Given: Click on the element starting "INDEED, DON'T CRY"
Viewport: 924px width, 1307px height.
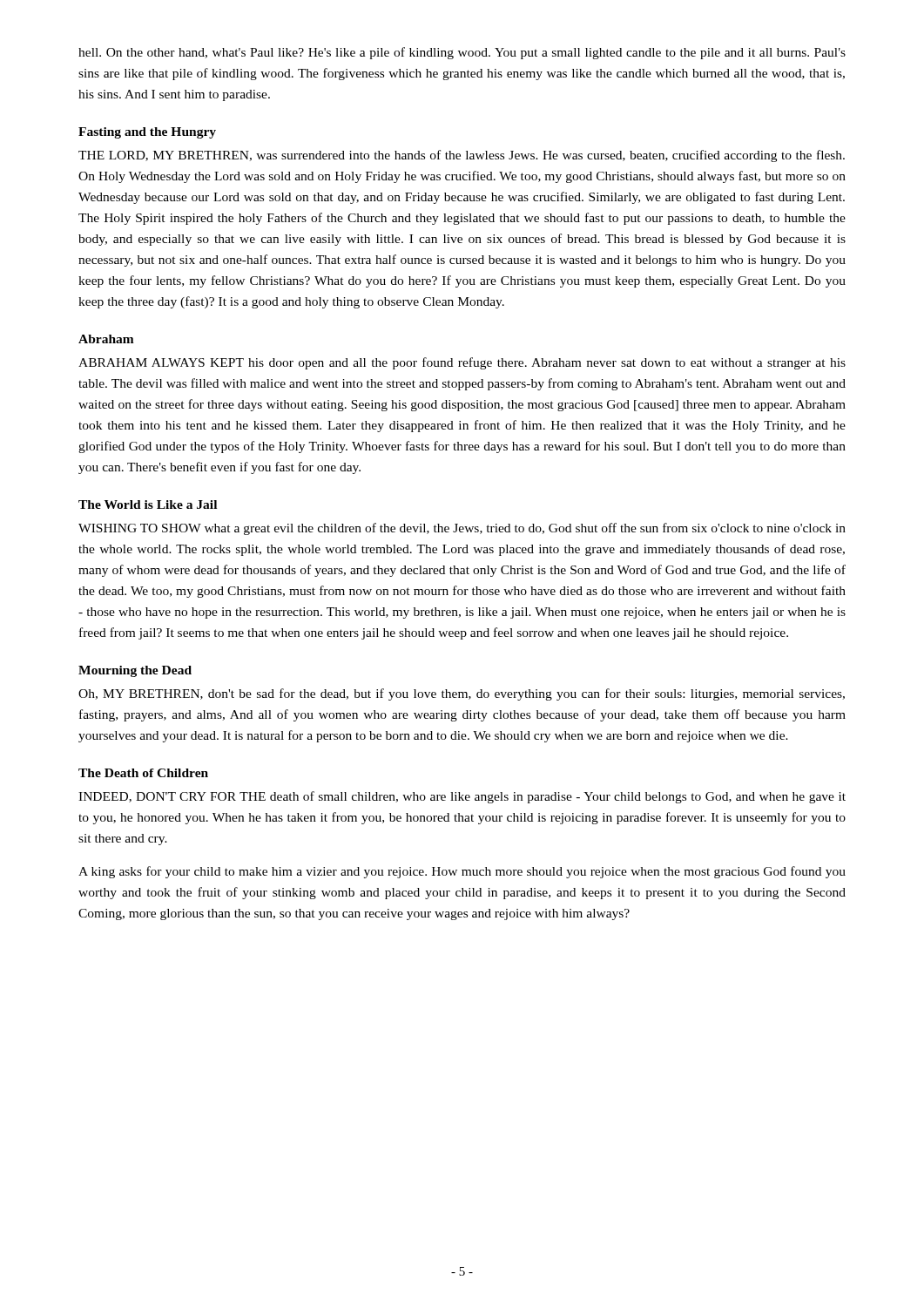Looking at the screenshot, I should pos(462,818).
